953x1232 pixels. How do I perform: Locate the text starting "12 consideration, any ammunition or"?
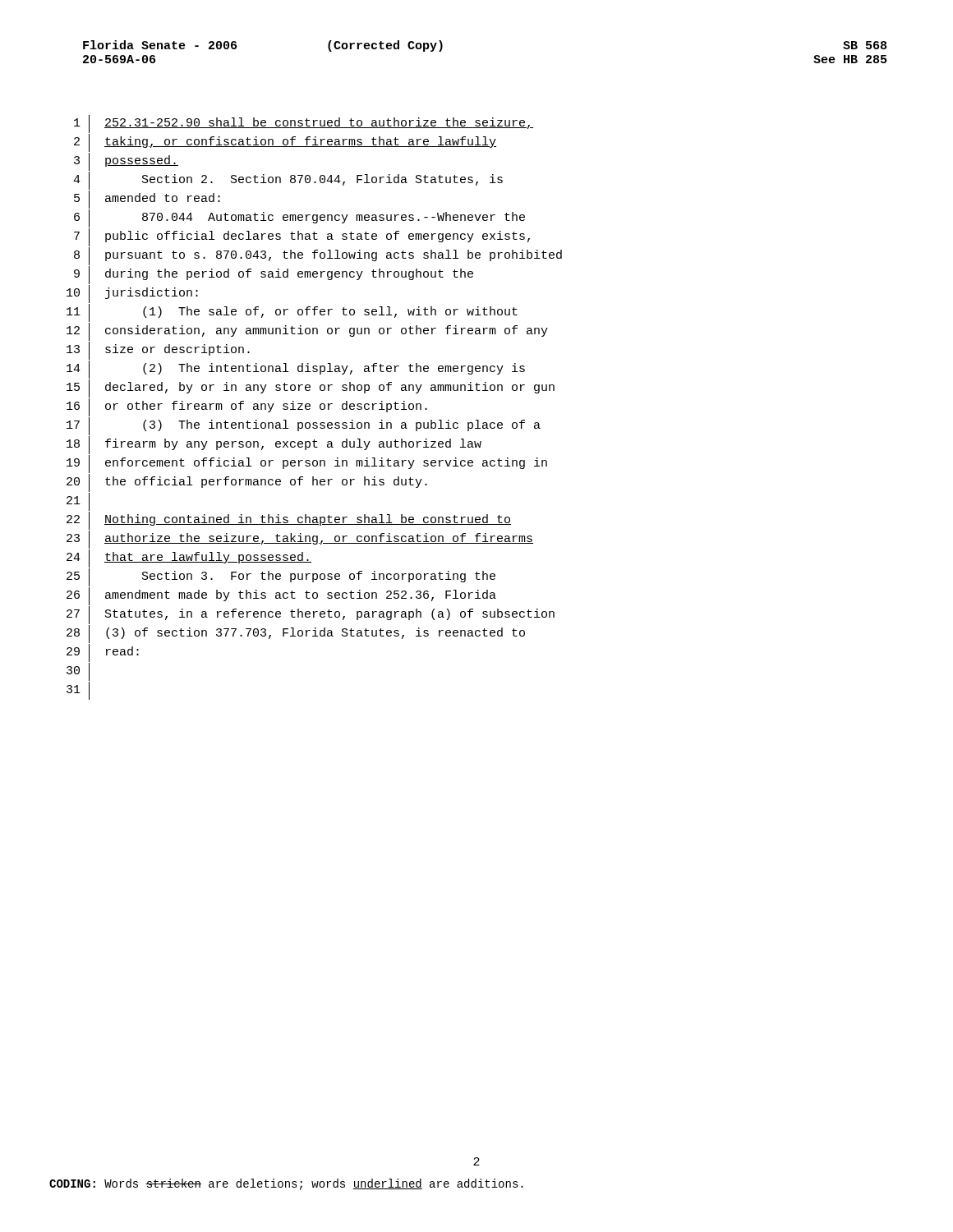click(299, 332)
